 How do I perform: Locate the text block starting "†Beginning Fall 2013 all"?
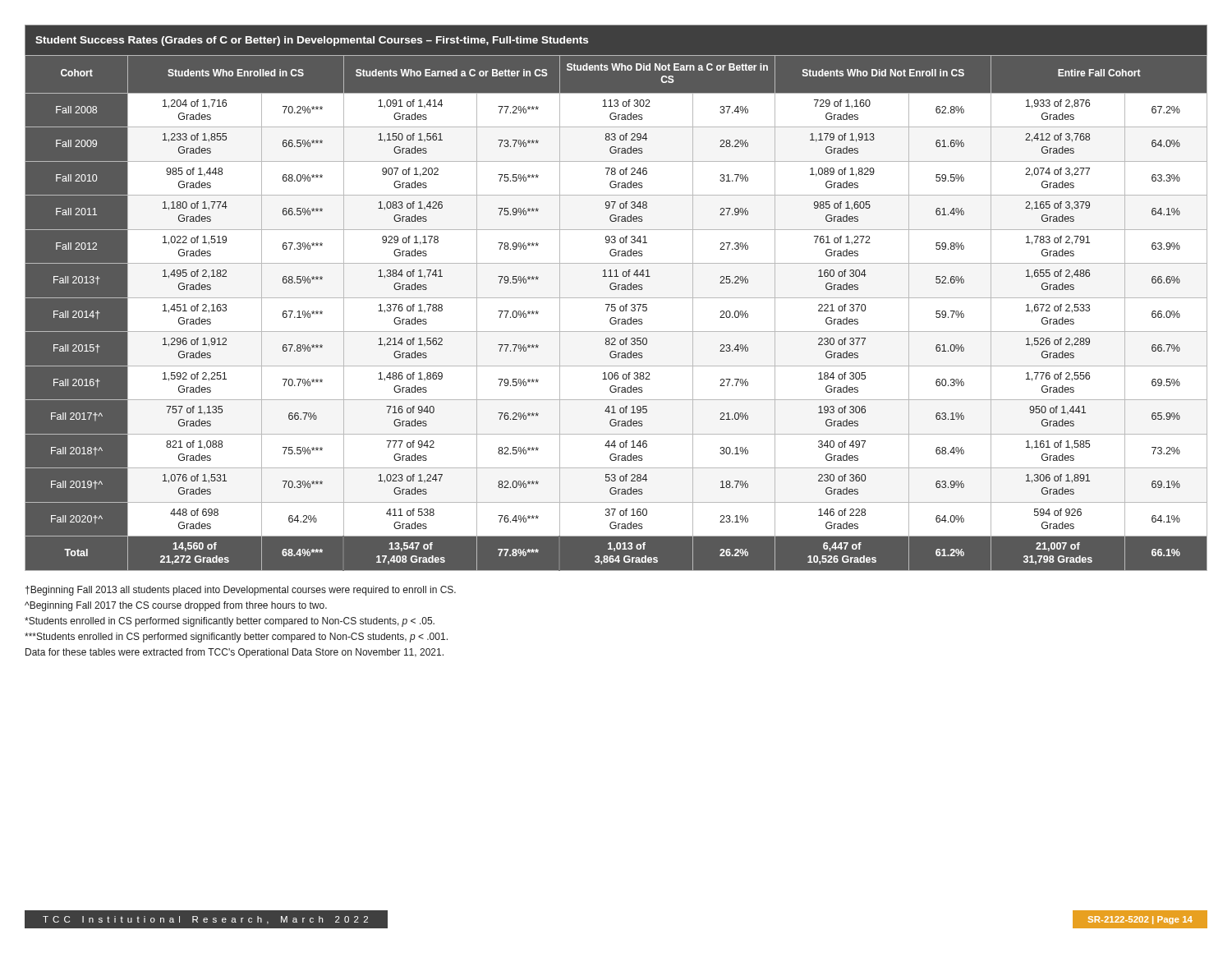pos(240,590)
